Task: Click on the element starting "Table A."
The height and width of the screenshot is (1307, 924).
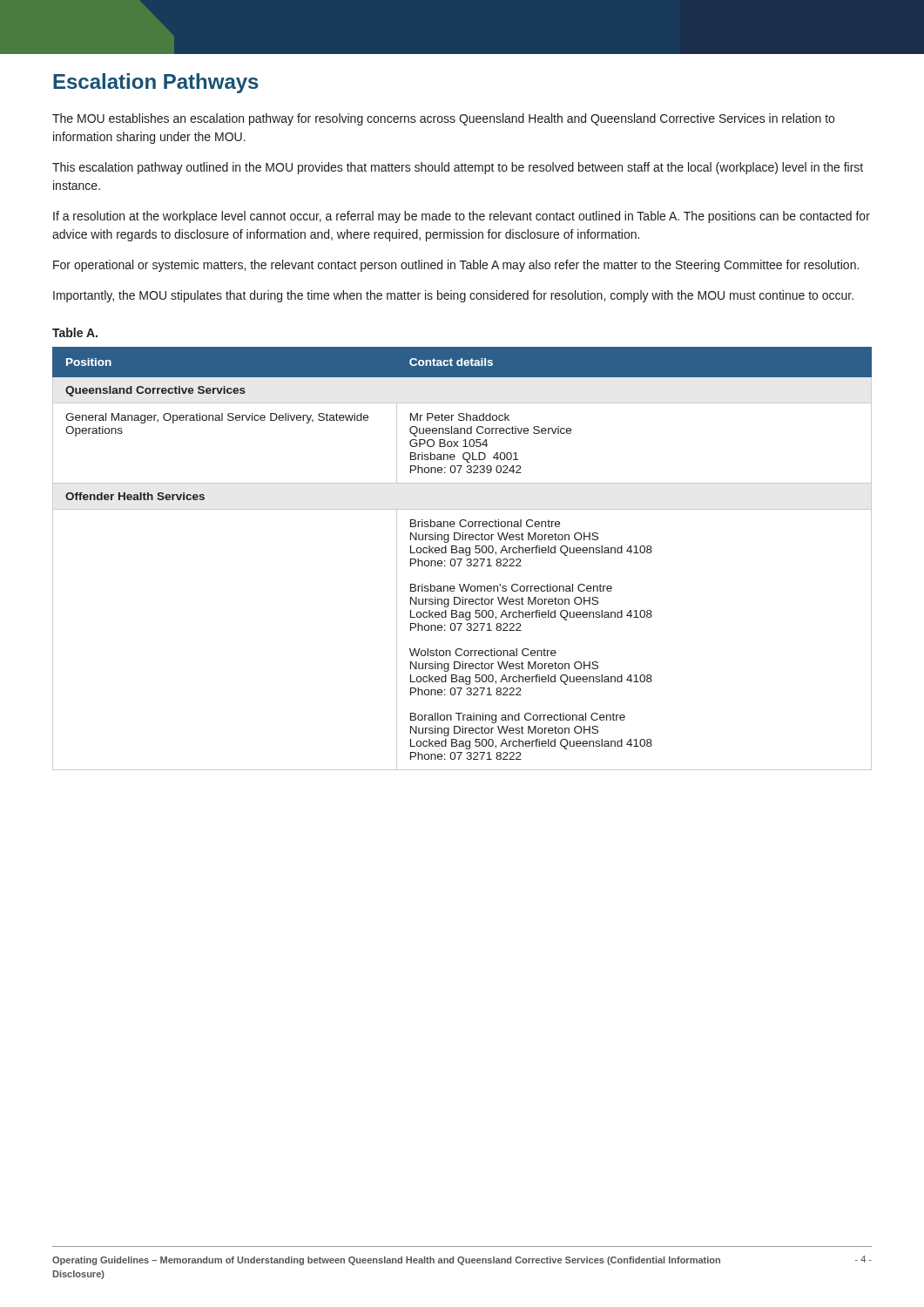Action: click(75, 333)
